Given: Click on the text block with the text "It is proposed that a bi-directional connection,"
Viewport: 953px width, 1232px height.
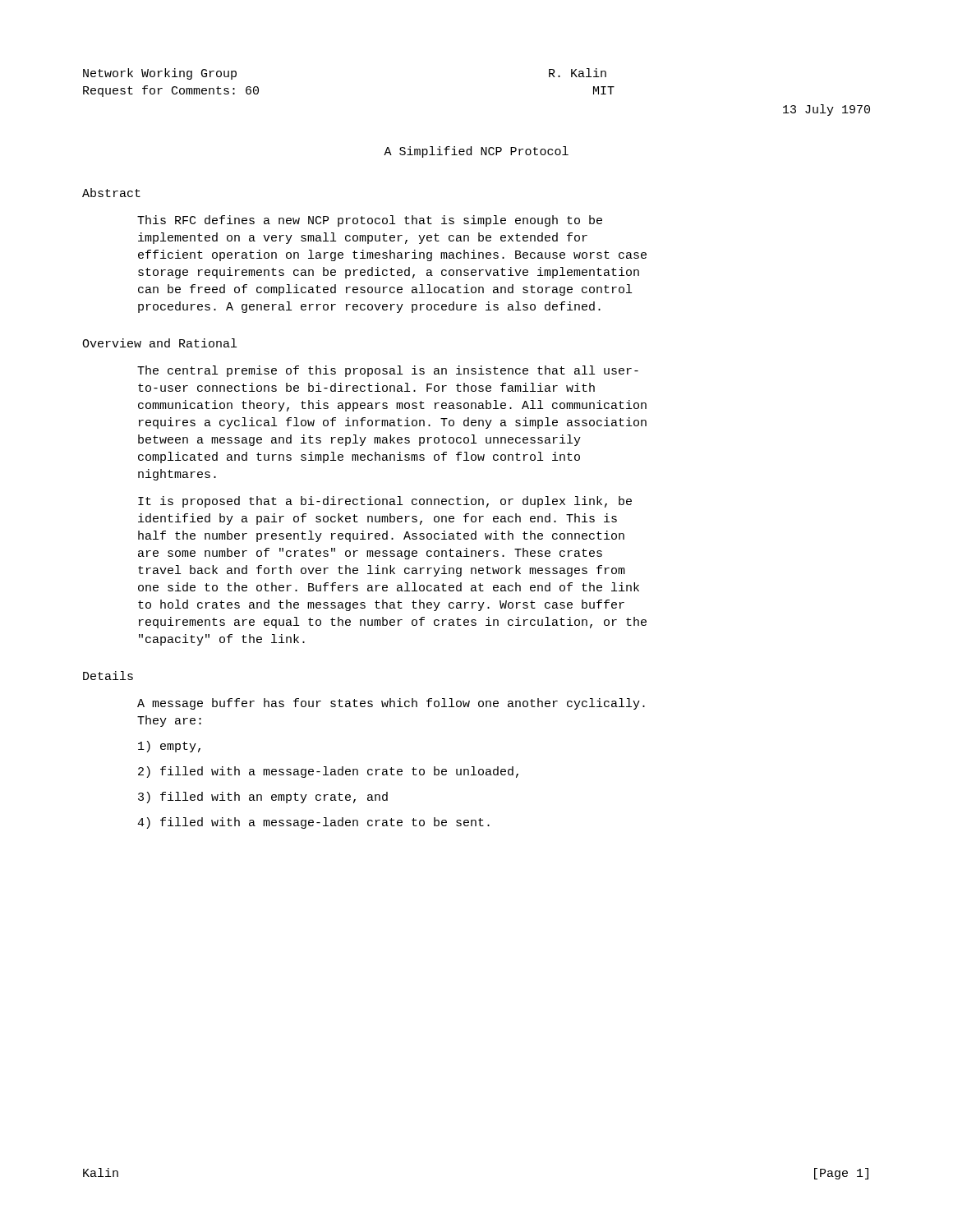Looking at the screenshot, I should 381,571.
